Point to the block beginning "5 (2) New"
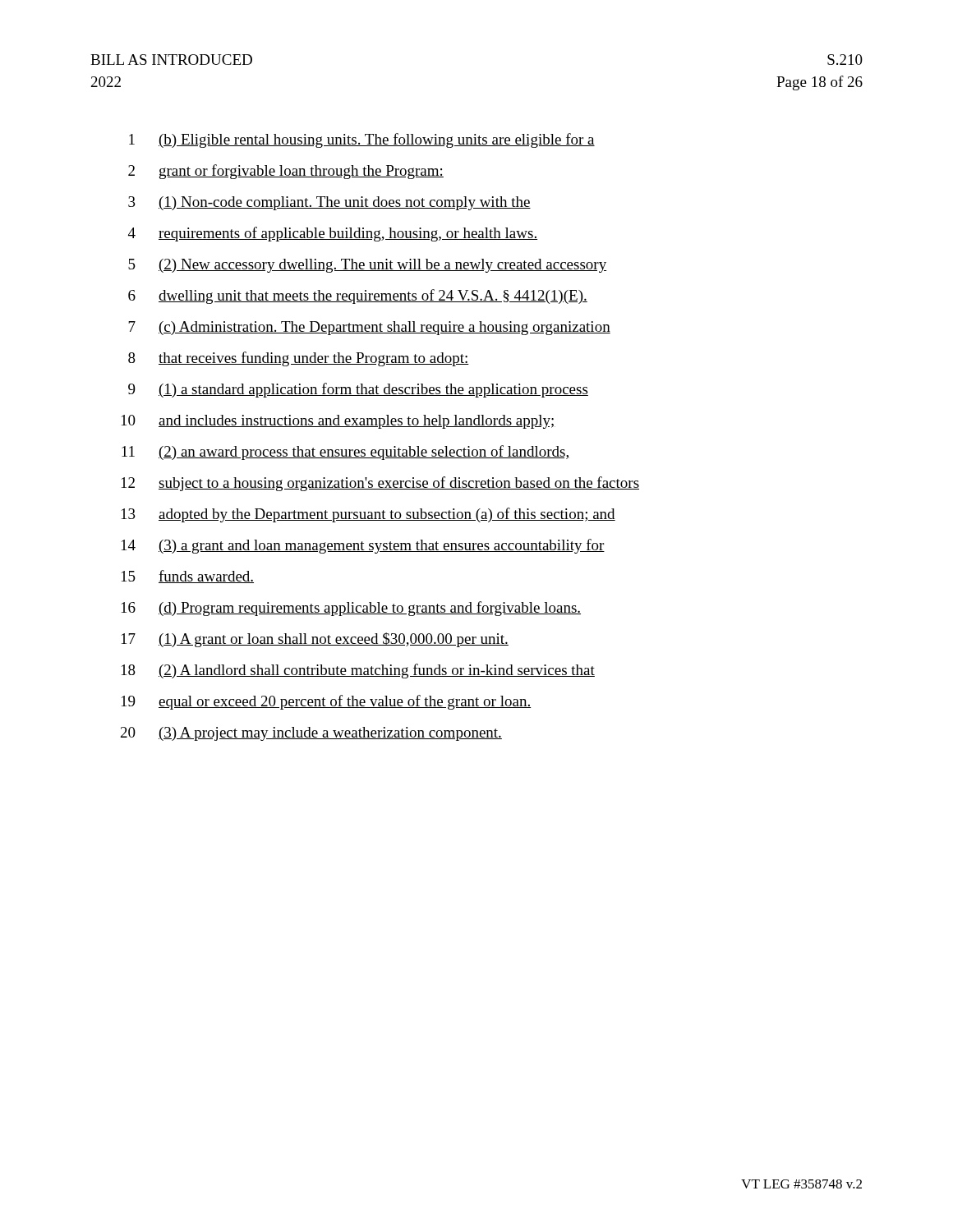This screenshot has height=1232, width=953. point(476,264)
